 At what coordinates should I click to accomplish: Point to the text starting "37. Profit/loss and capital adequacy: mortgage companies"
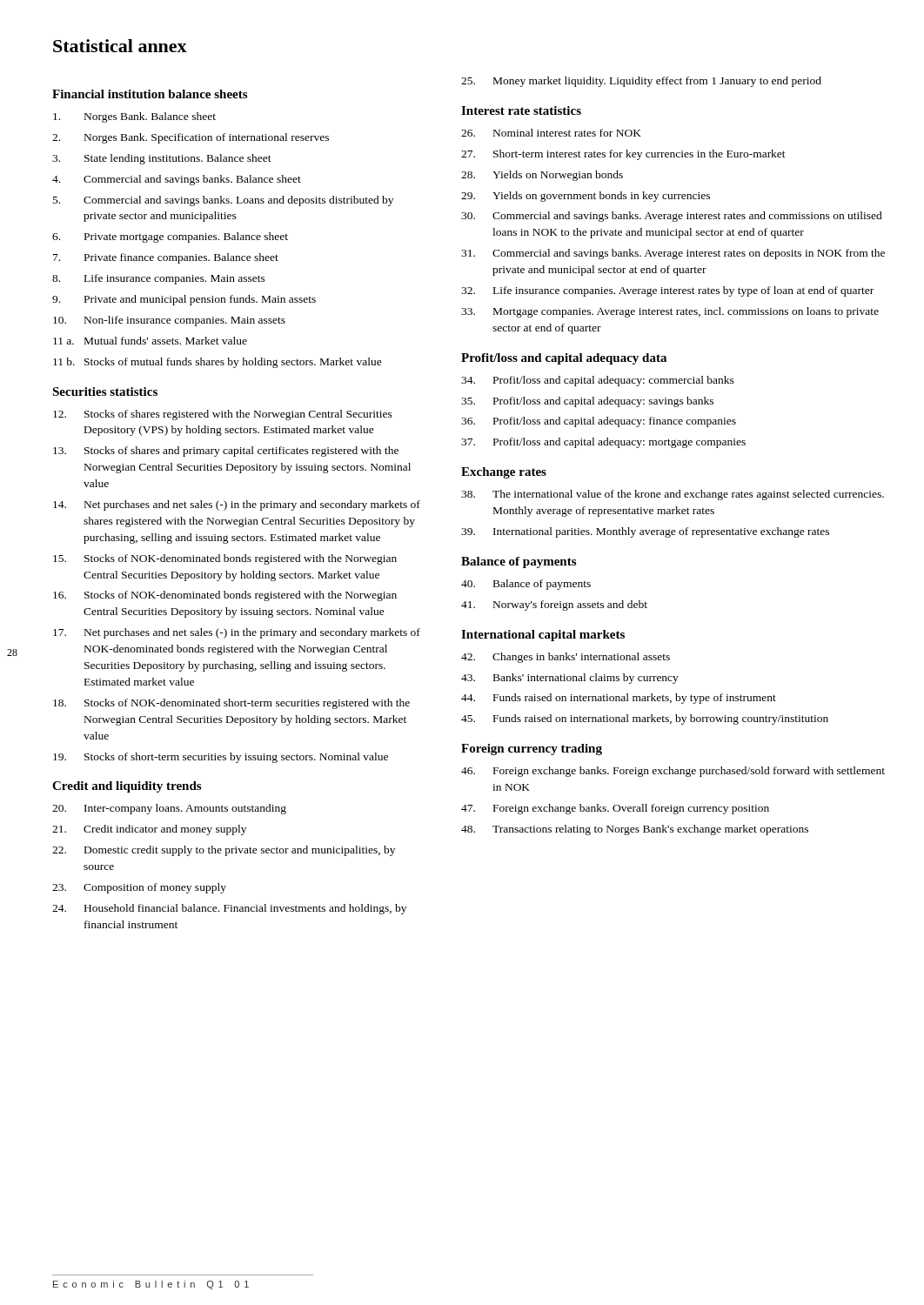674,443
